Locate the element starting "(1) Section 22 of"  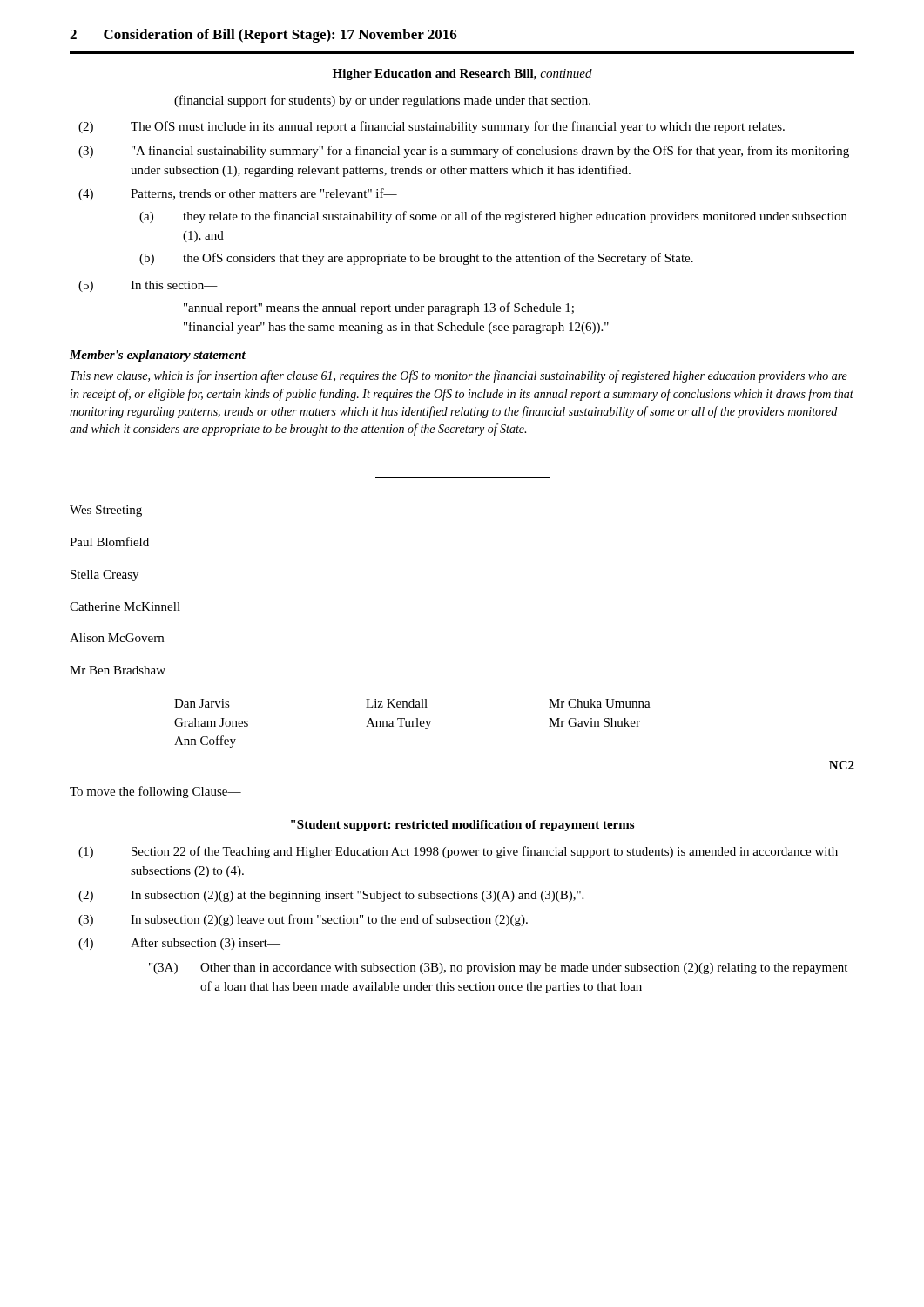click(x=462, y=862)
